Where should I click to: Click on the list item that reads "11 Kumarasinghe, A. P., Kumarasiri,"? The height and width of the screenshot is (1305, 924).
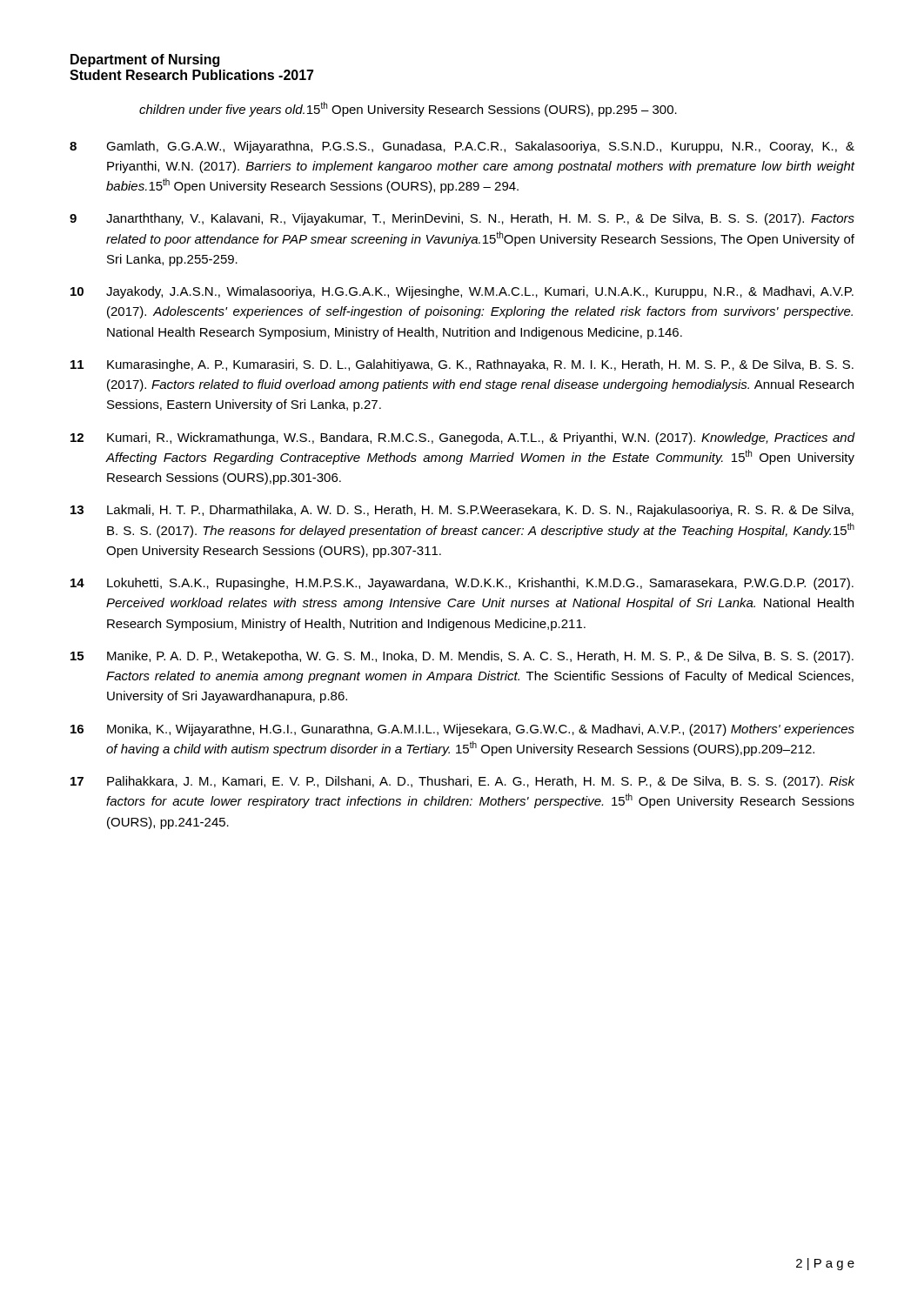coord(462,384)
